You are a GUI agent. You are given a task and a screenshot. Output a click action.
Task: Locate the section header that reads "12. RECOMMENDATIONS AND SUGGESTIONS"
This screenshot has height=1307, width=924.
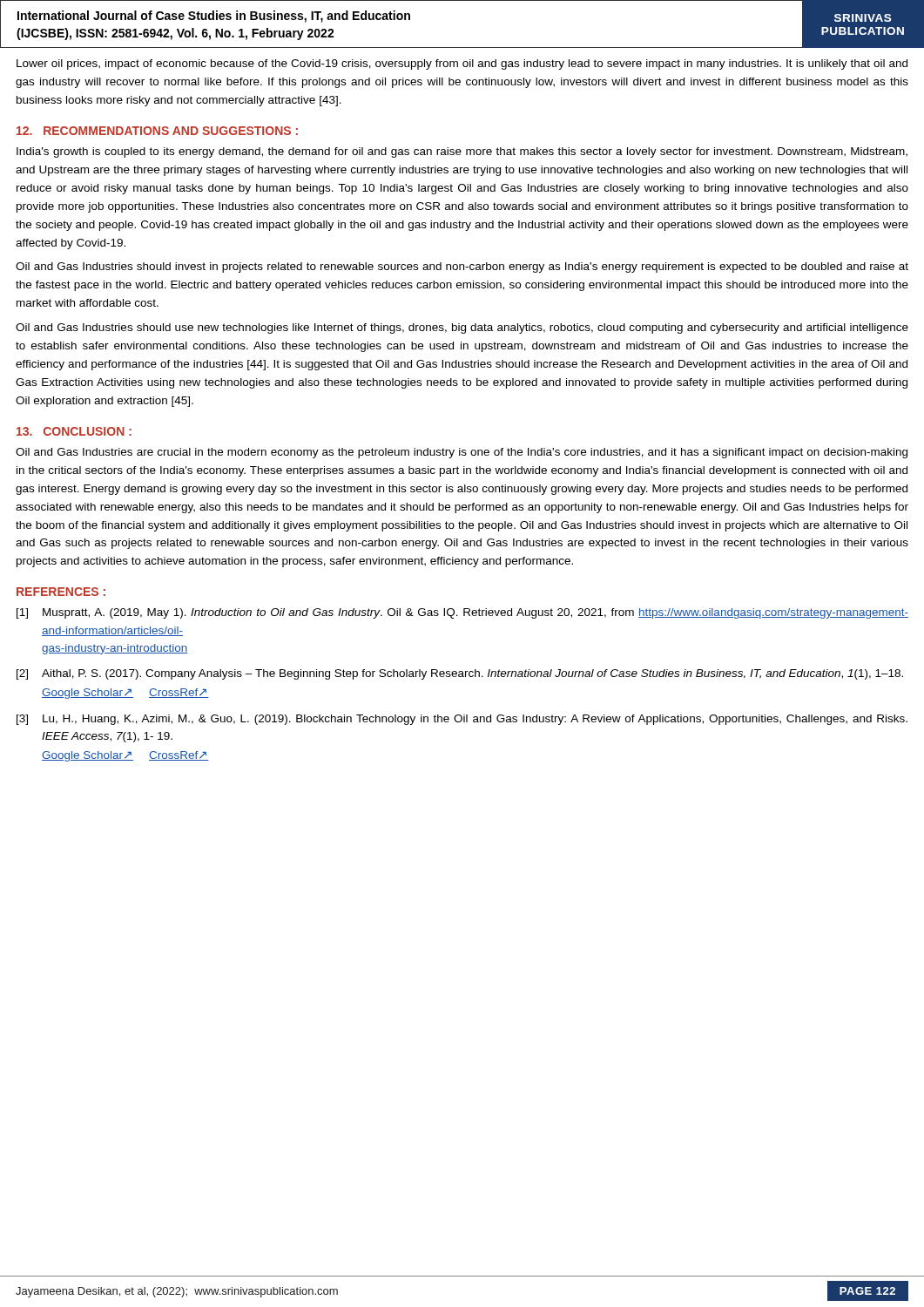point(157,131)
